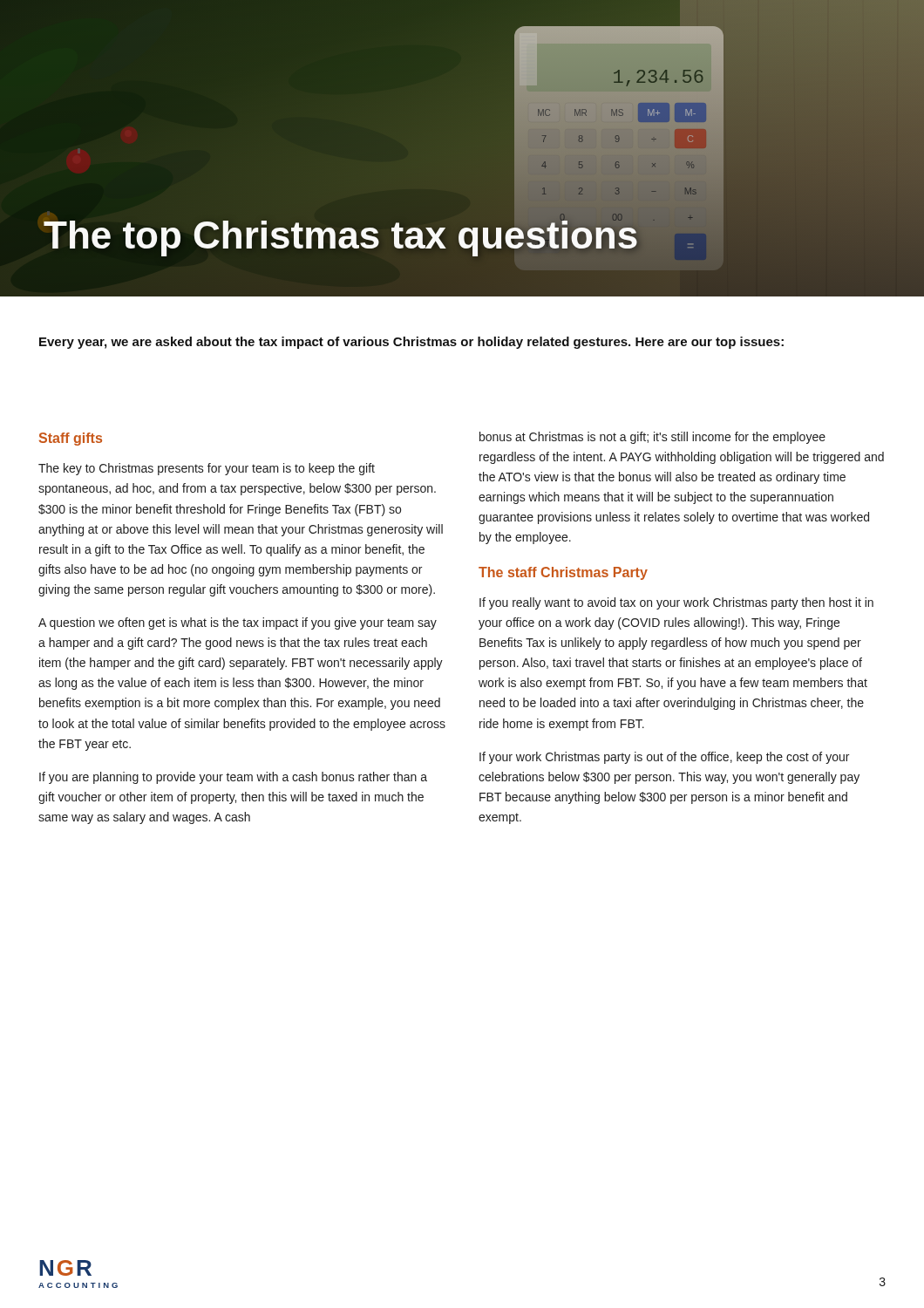924x1308 pixels.
Task: Find the text block containing "If you really"
Action: (682, 663)
